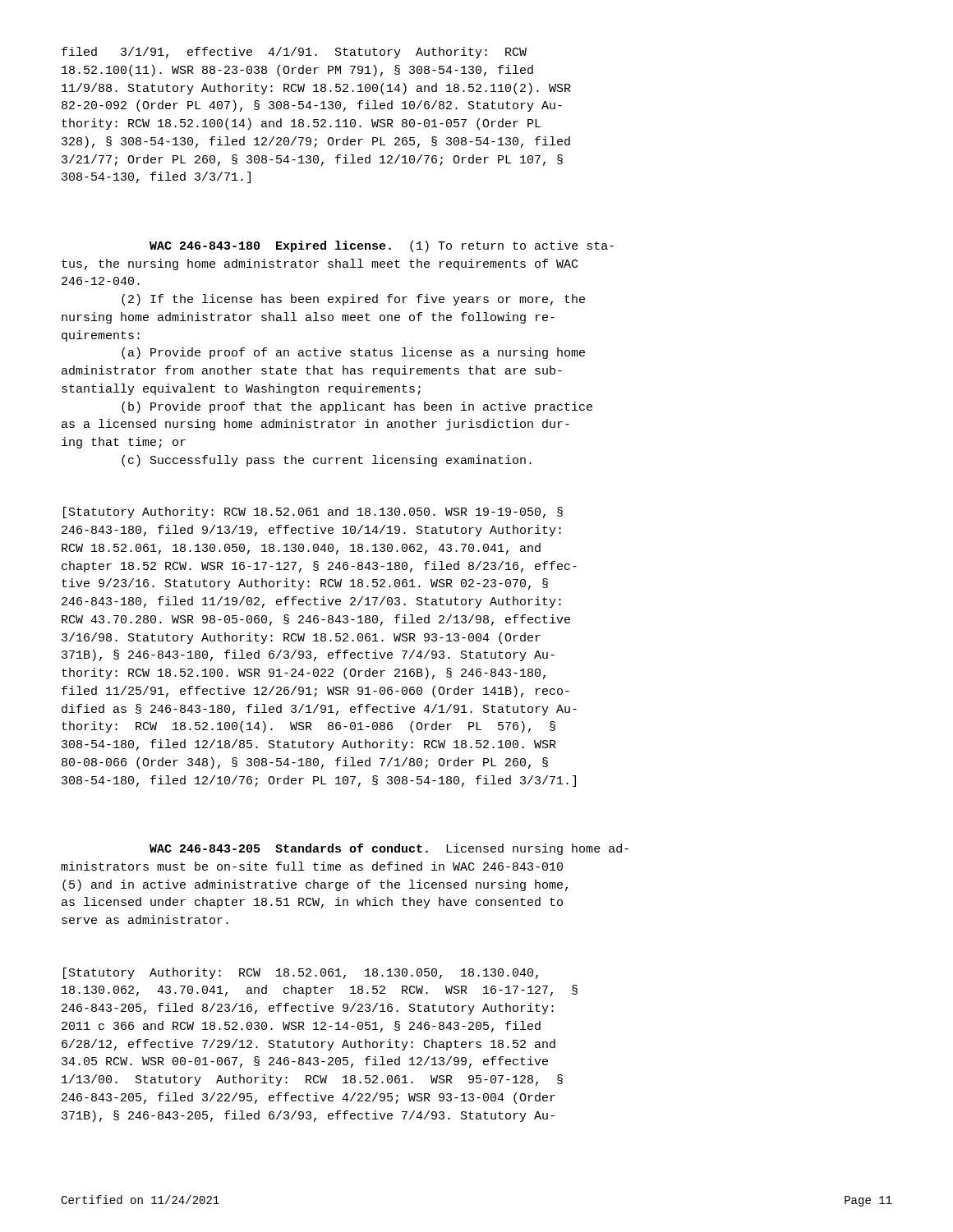The height and width of the screenshot is (1232, 953).
Task: Locate the block of text that opens with "filed 3/1/91, effective 4/1/91. Statutory"
Action: (316, 116)
